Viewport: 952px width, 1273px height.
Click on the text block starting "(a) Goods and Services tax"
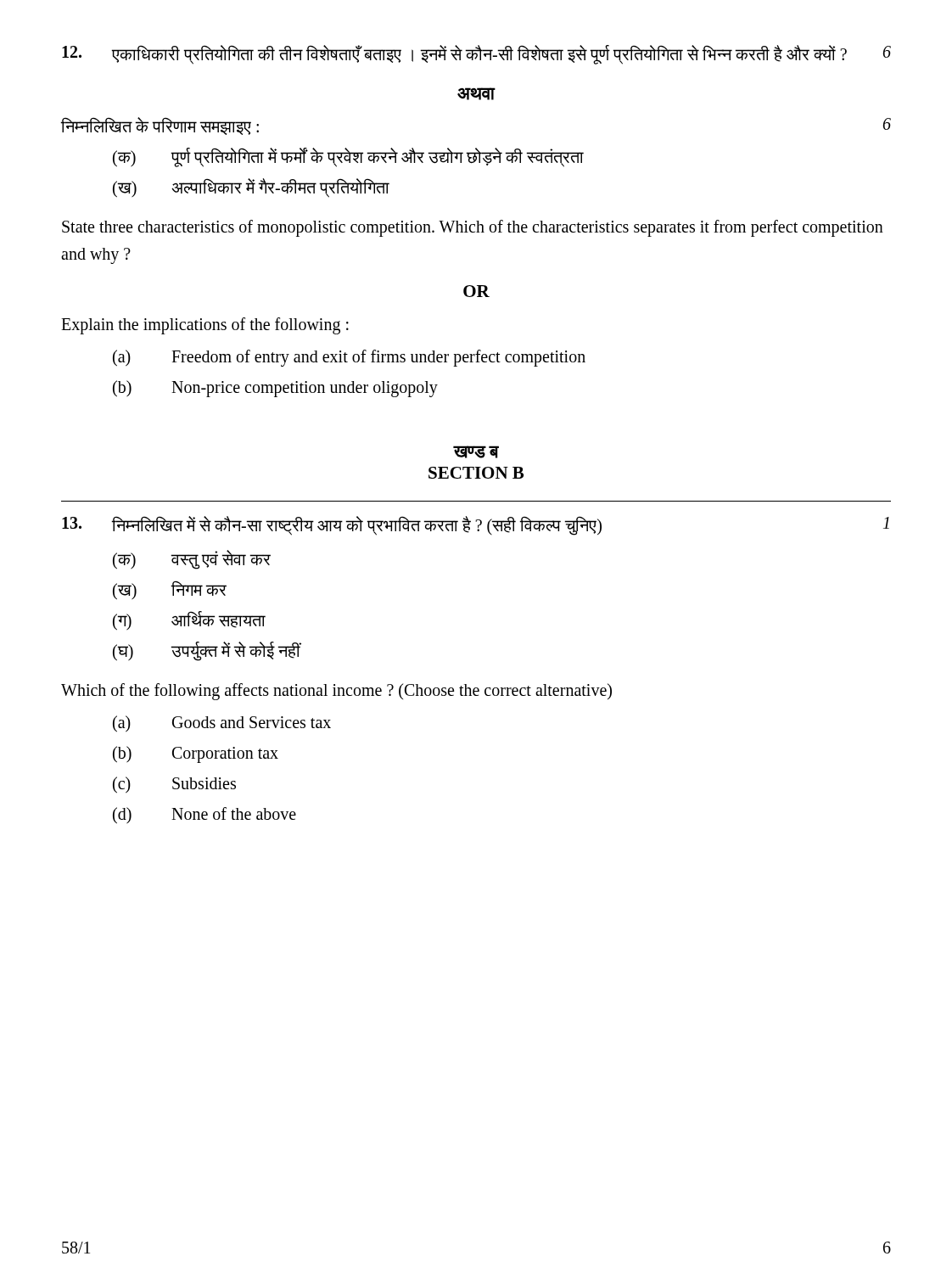222,724
